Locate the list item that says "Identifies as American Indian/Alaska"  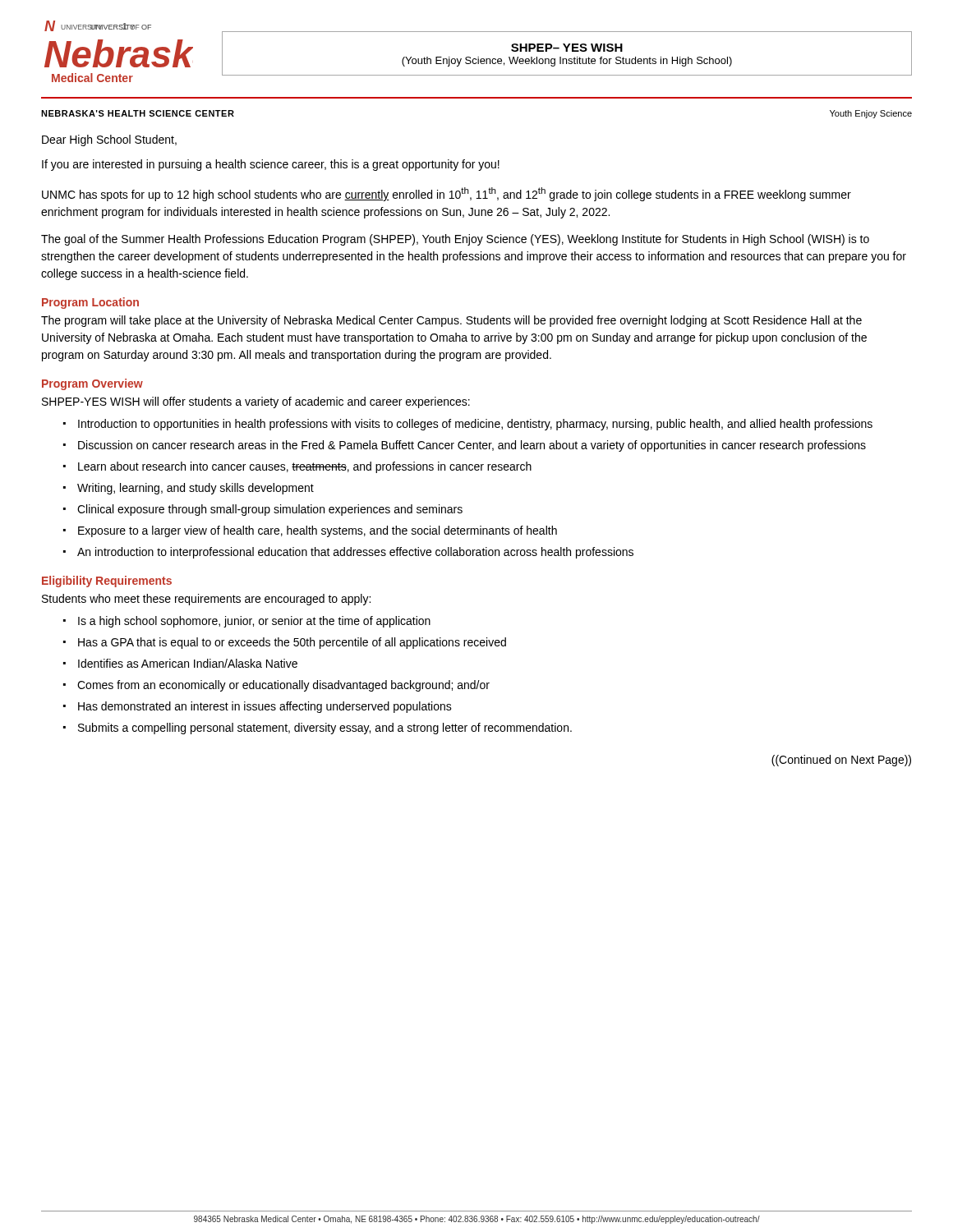click(188, 663)
